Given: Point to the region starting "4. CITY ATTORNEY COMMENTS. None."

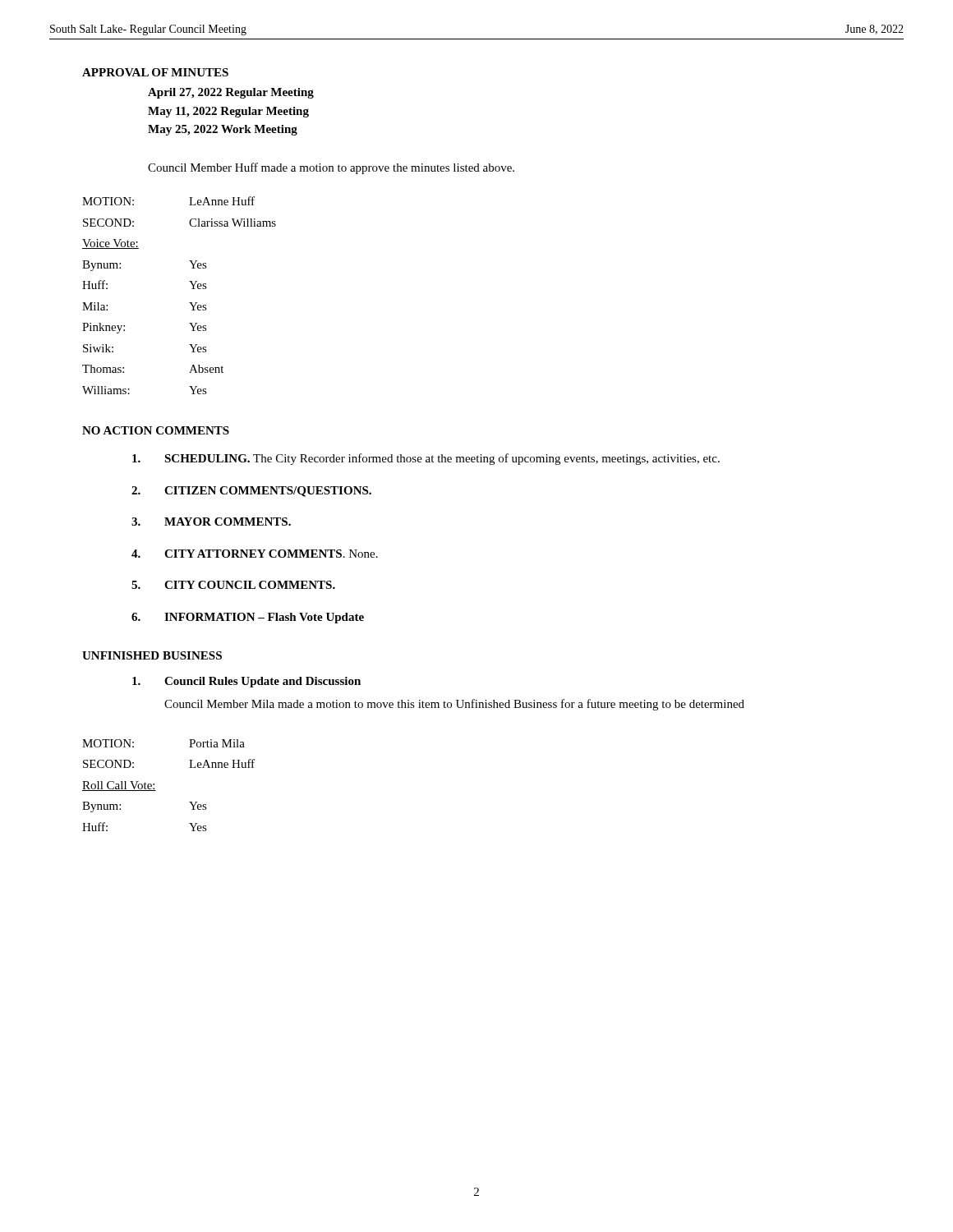Looking at the screenshot, I should tap(255, 554).
